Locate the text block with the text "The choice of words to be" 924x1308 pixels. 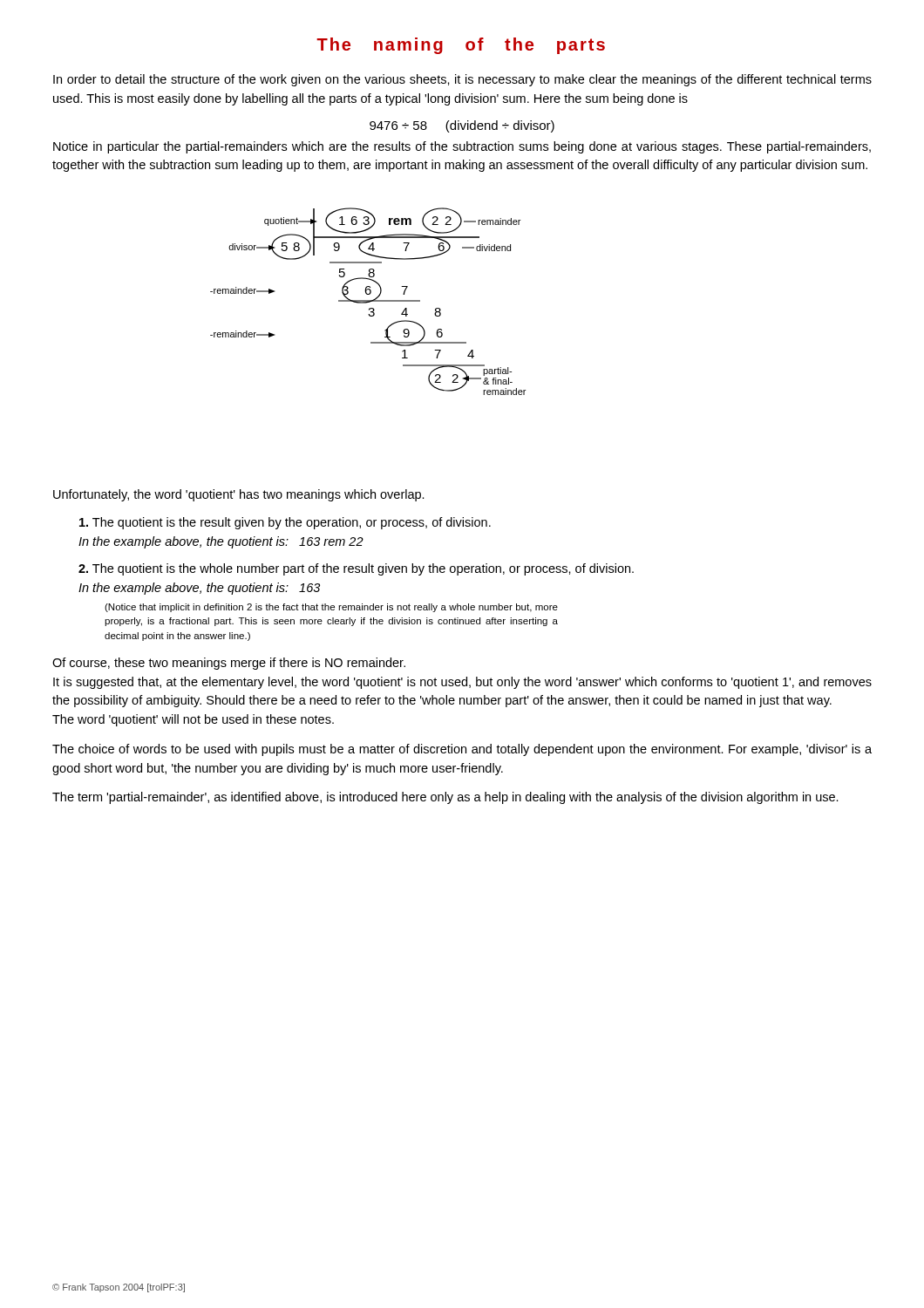(462, 758)
